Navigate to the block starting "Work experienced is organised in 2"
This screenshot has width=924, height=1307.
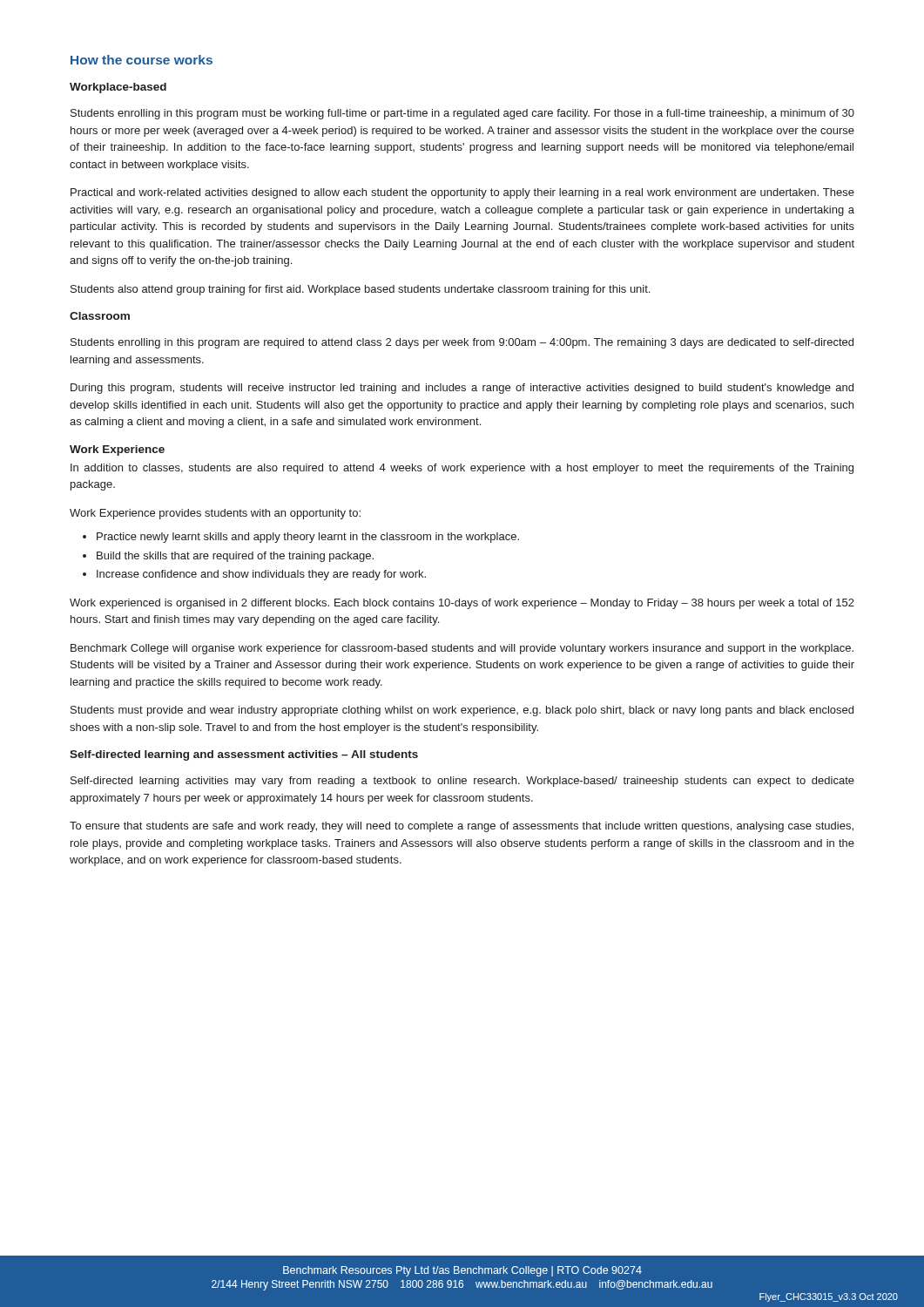pos(462,611)
